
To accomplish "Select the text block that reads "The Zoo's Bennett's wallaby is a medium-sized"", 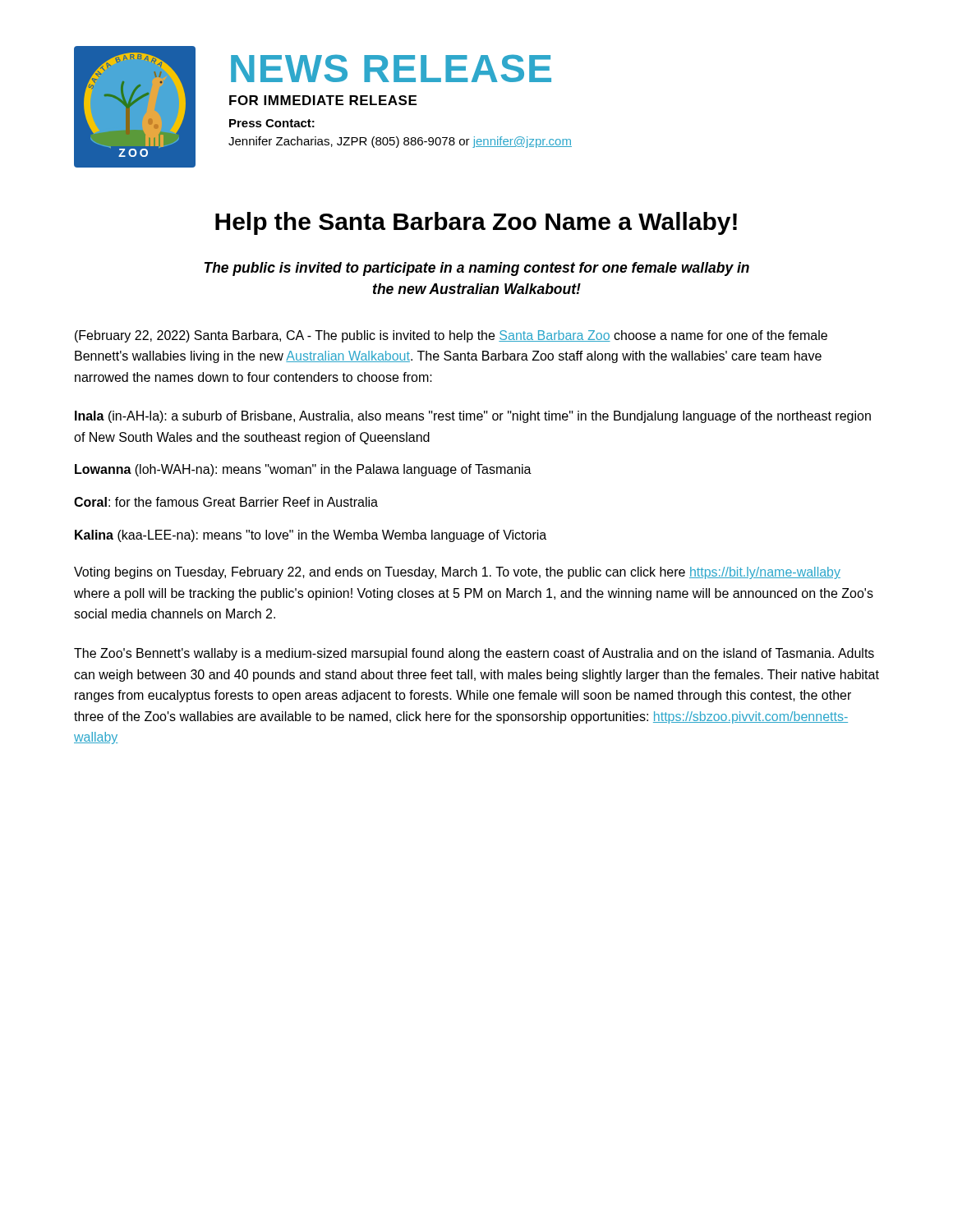I will pos(476,696).
